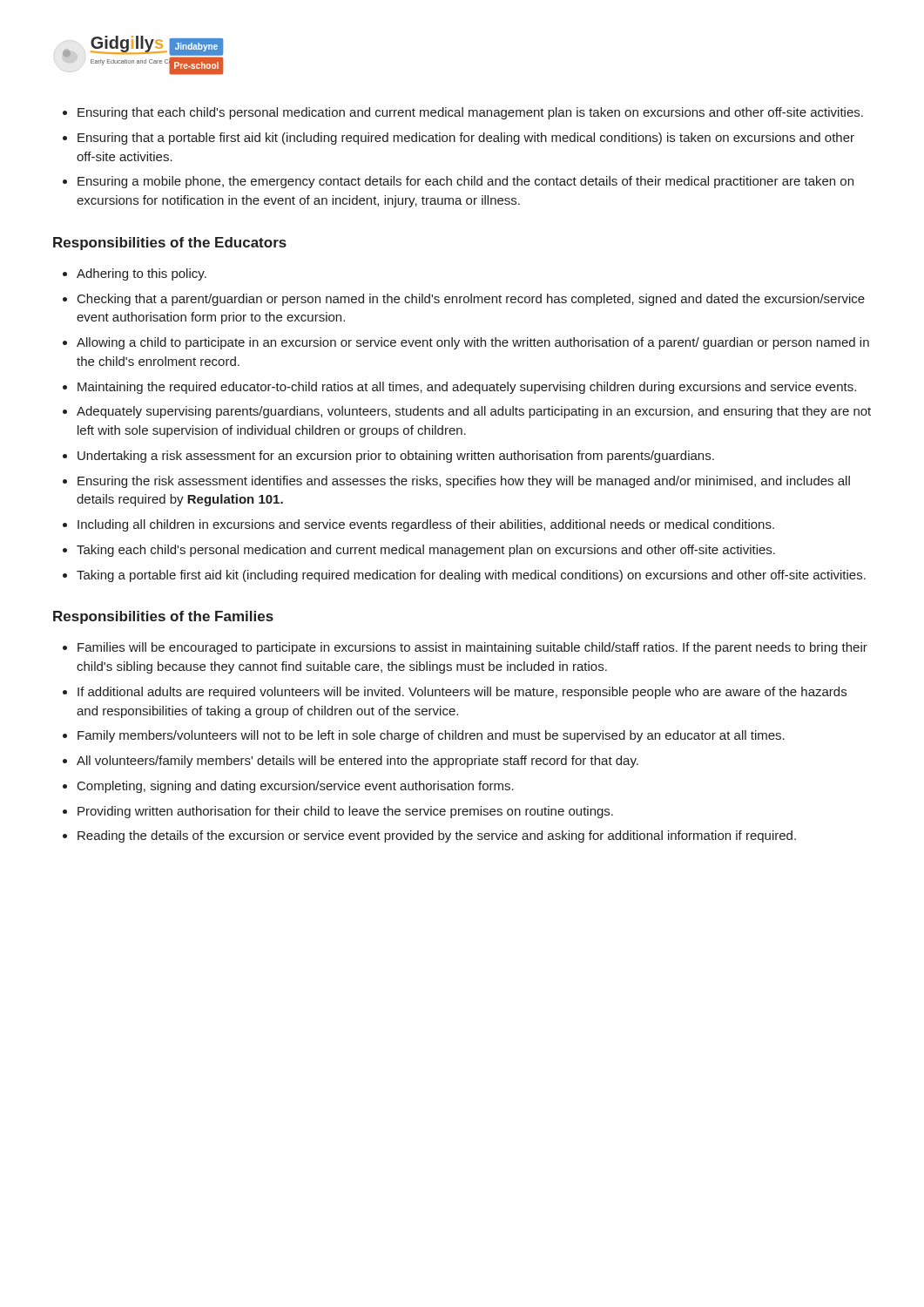Select the element starting "Reading the details of the excursion or service"
The height and width of the screenshot is (1307, 924).
point(437,835)
